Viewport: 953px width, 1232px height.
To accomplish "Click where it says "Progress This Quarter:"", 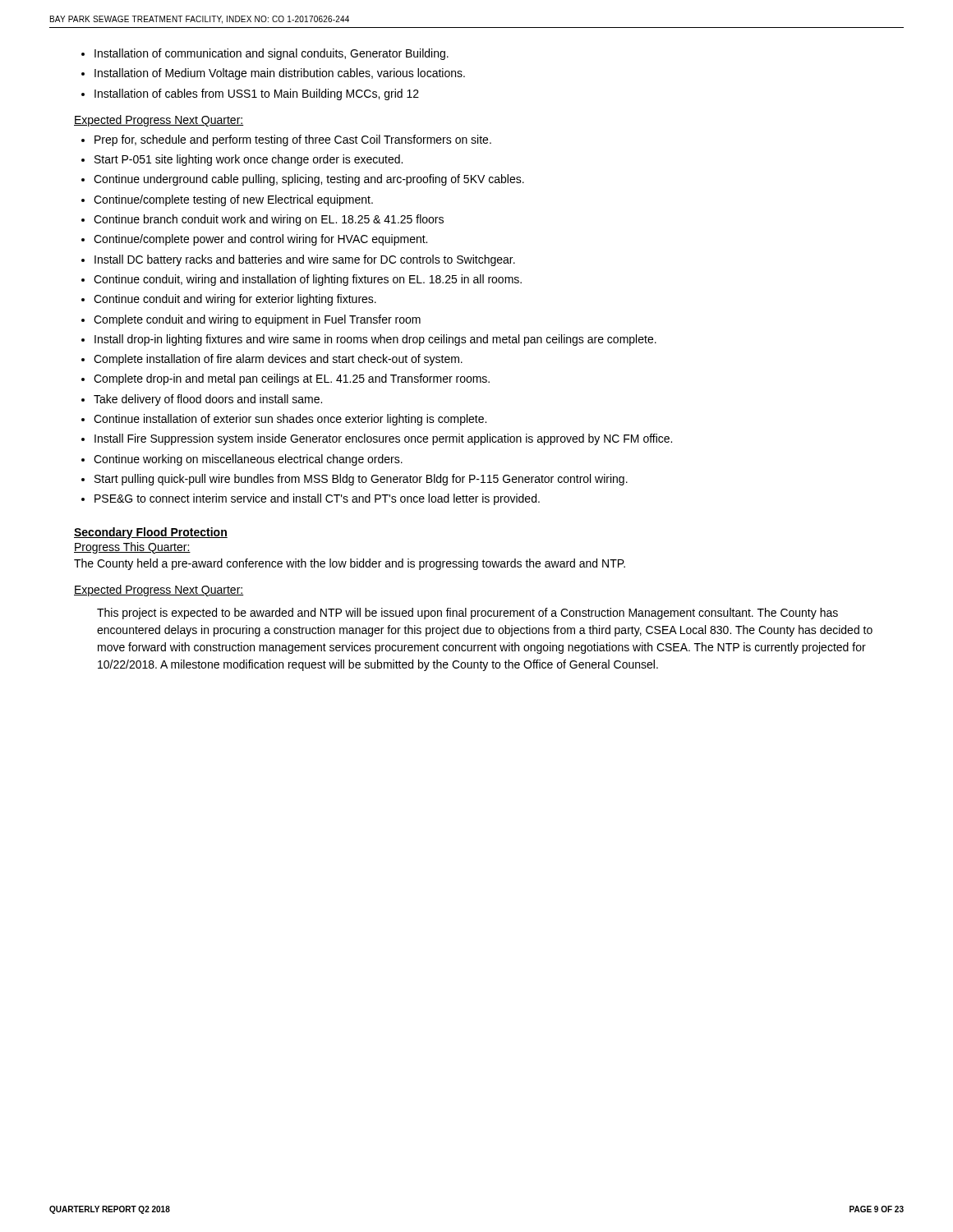I will (x=132, y=547).
